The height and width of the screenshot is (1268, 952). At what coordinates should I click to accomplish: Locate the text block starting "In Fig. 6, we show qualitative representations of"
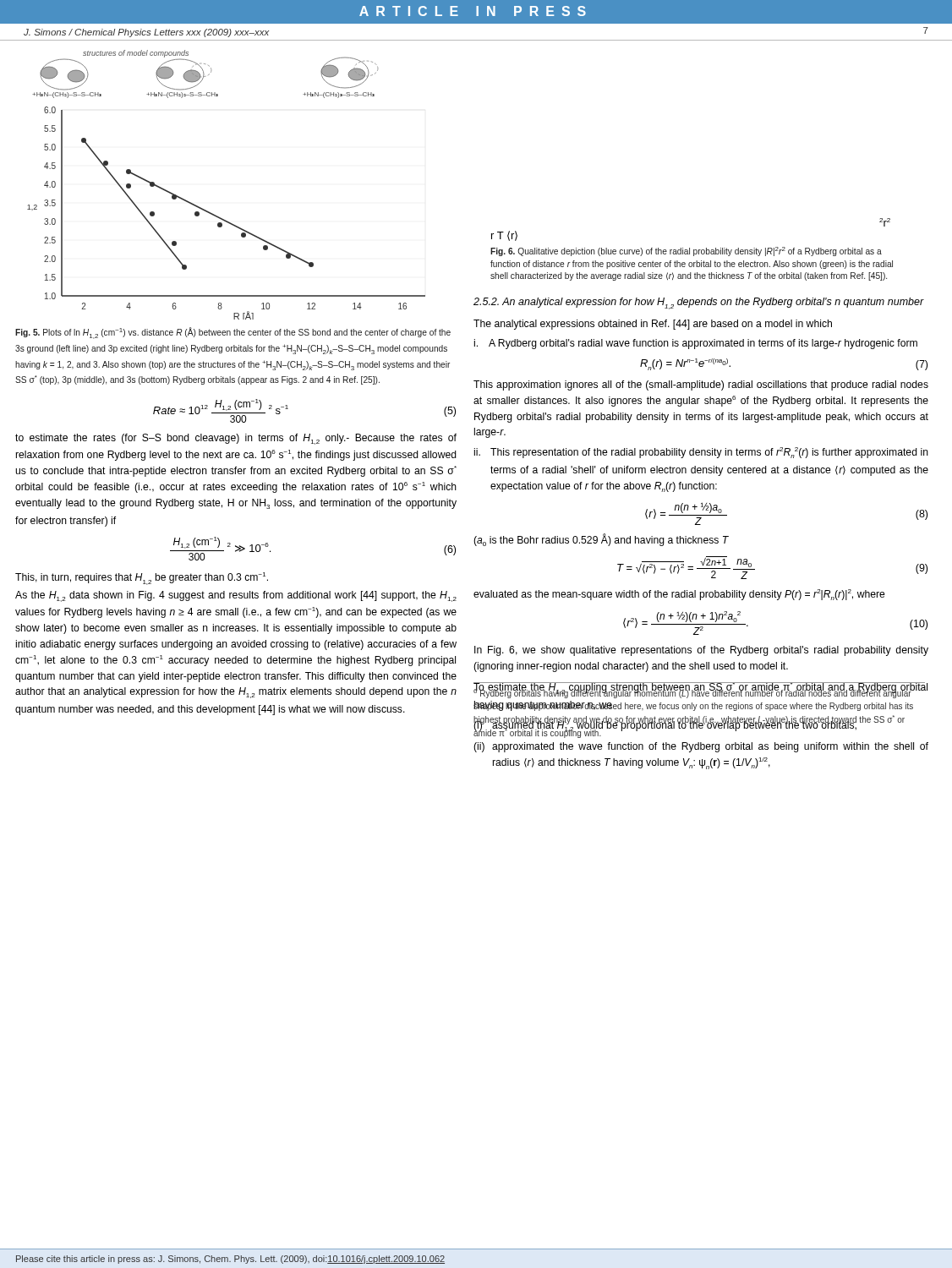[701, 658]
